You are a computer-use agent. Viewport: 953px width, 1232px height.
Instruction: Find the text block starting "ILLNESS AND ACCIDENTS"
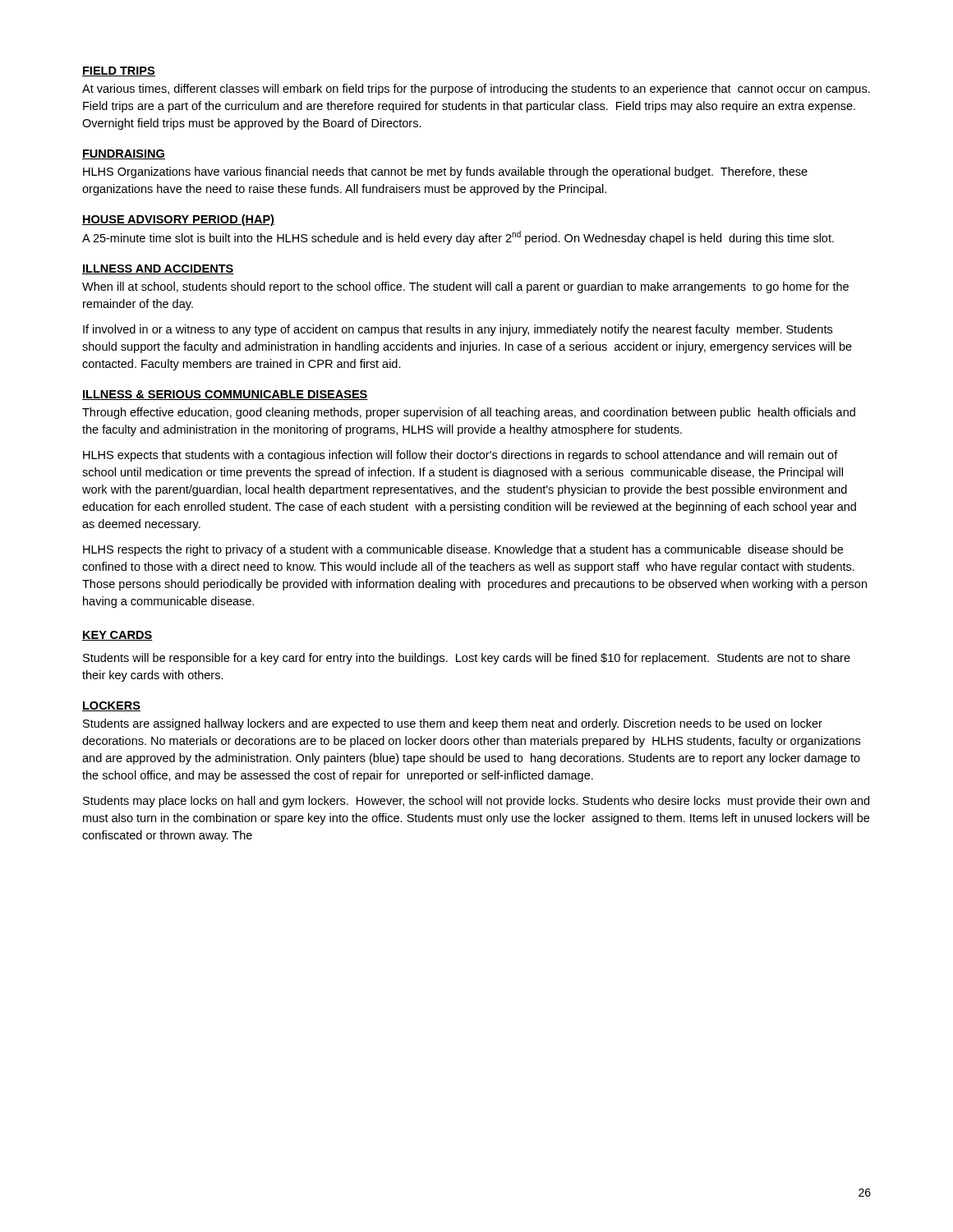pos(158,269)
